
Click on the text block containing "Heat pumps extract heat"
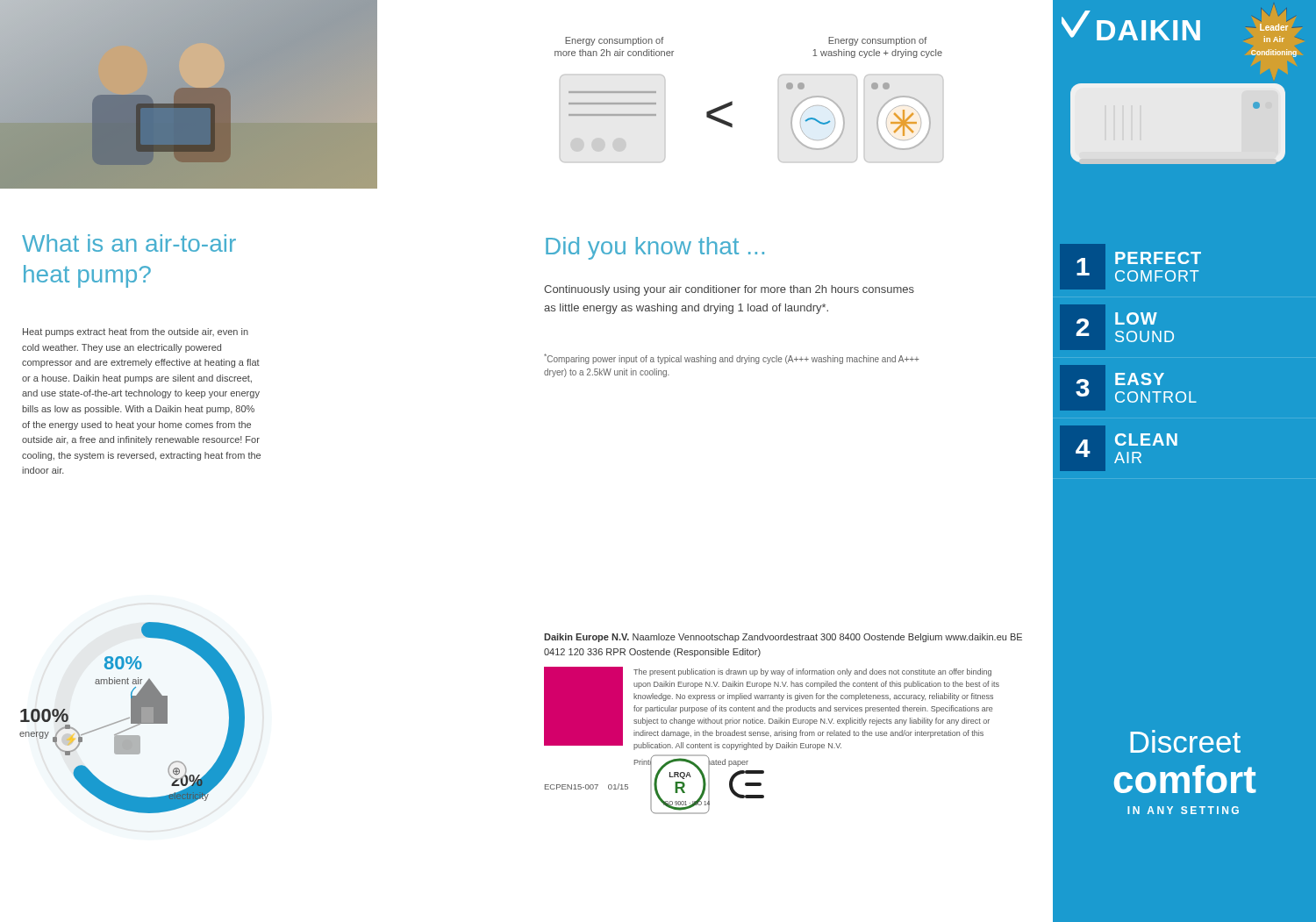pyautogui.click(x=142, y=401)
